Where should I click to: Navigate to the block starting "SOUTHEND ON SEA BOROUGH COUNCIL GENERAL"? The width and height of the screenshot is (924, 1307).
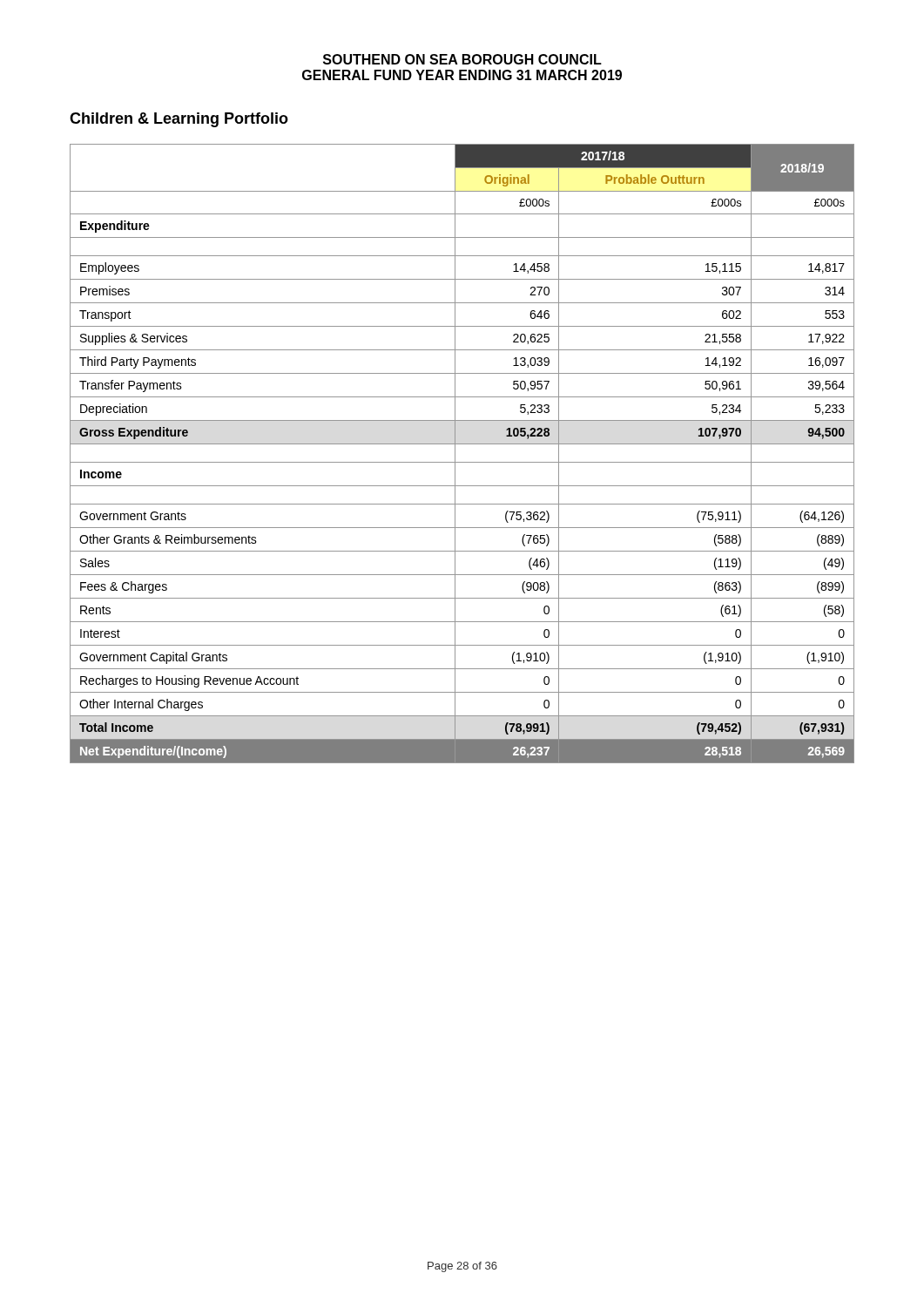click(x=462, y=68)
